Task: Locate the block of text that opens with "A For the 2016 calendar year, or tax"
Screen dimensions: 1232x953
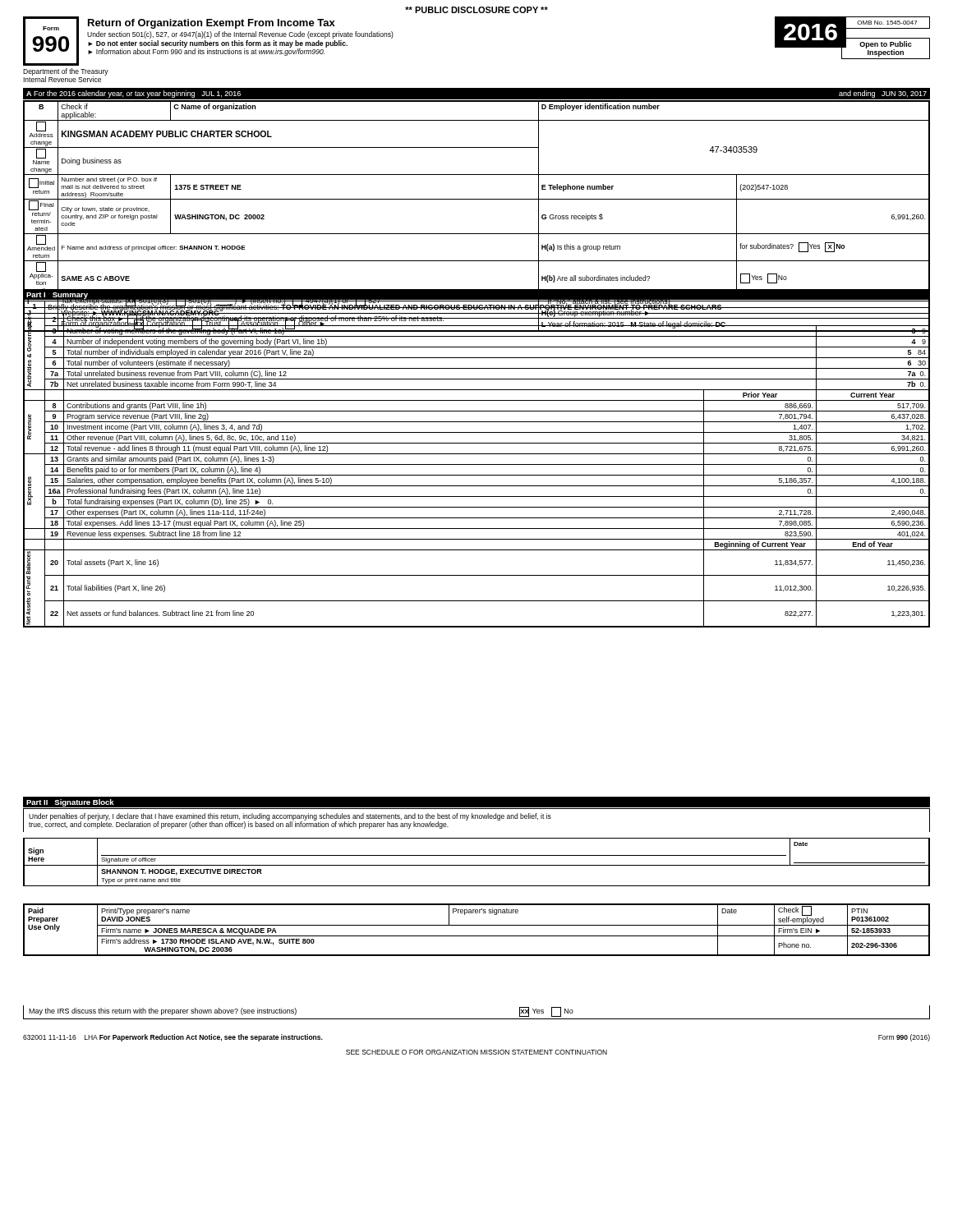Action: click(x=476, y=94)
